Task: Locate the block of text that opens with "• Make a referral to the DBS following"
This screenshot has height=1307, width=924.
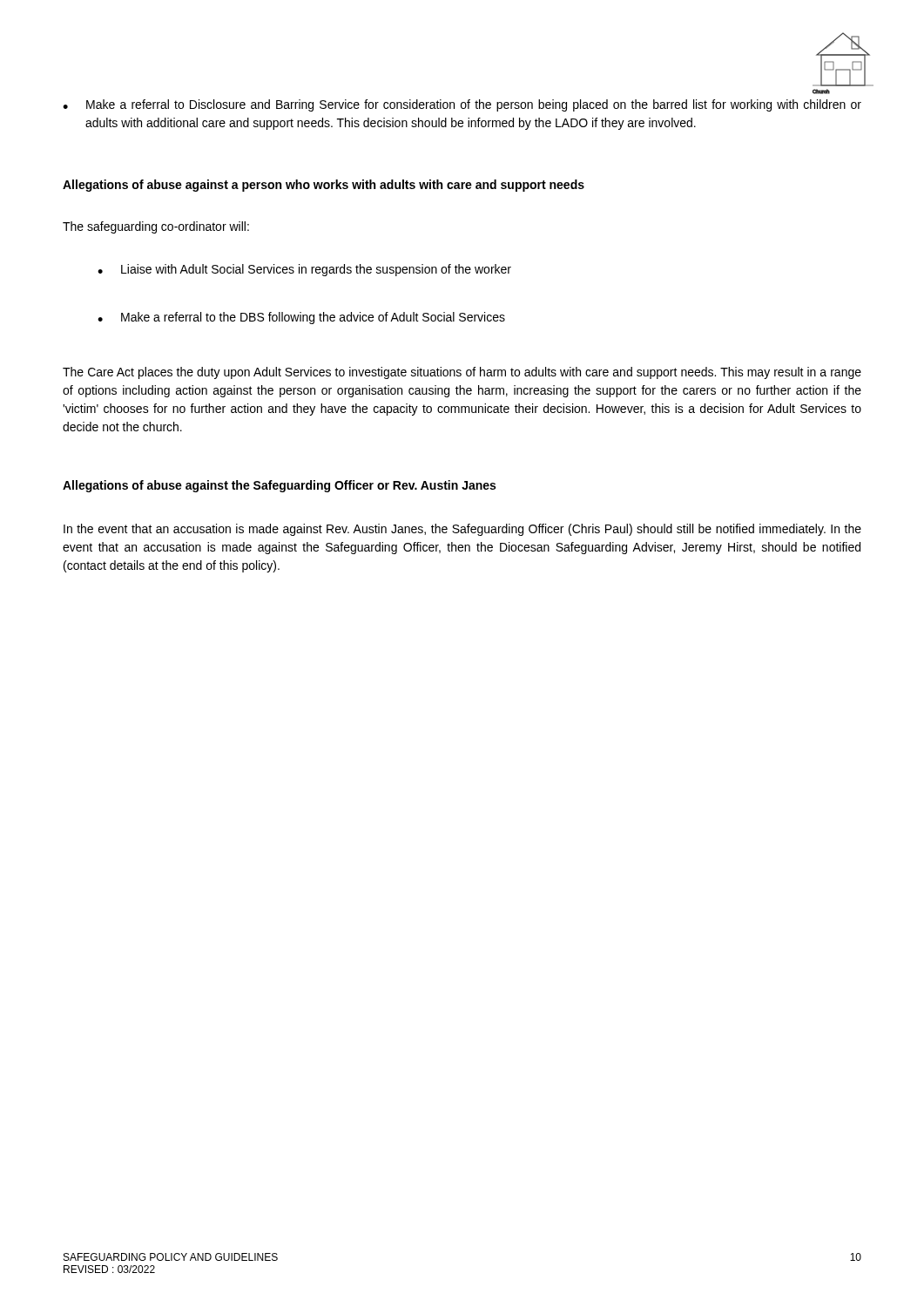Action: (x=479, y=320)
